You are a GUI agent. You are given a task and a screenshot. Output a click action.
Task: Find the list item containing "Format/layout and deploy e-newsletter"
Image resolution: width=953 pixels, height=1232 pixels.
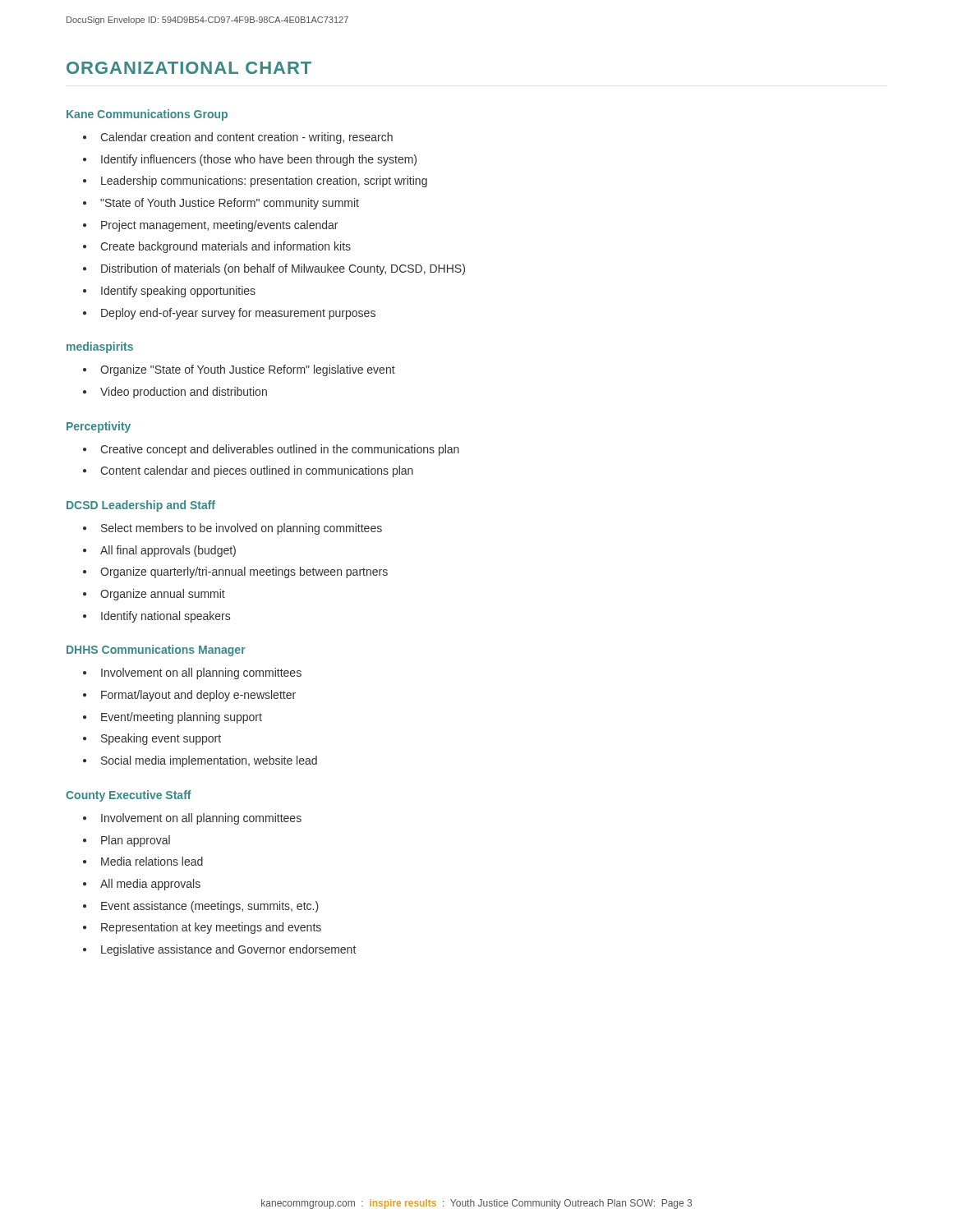point(198,695)
